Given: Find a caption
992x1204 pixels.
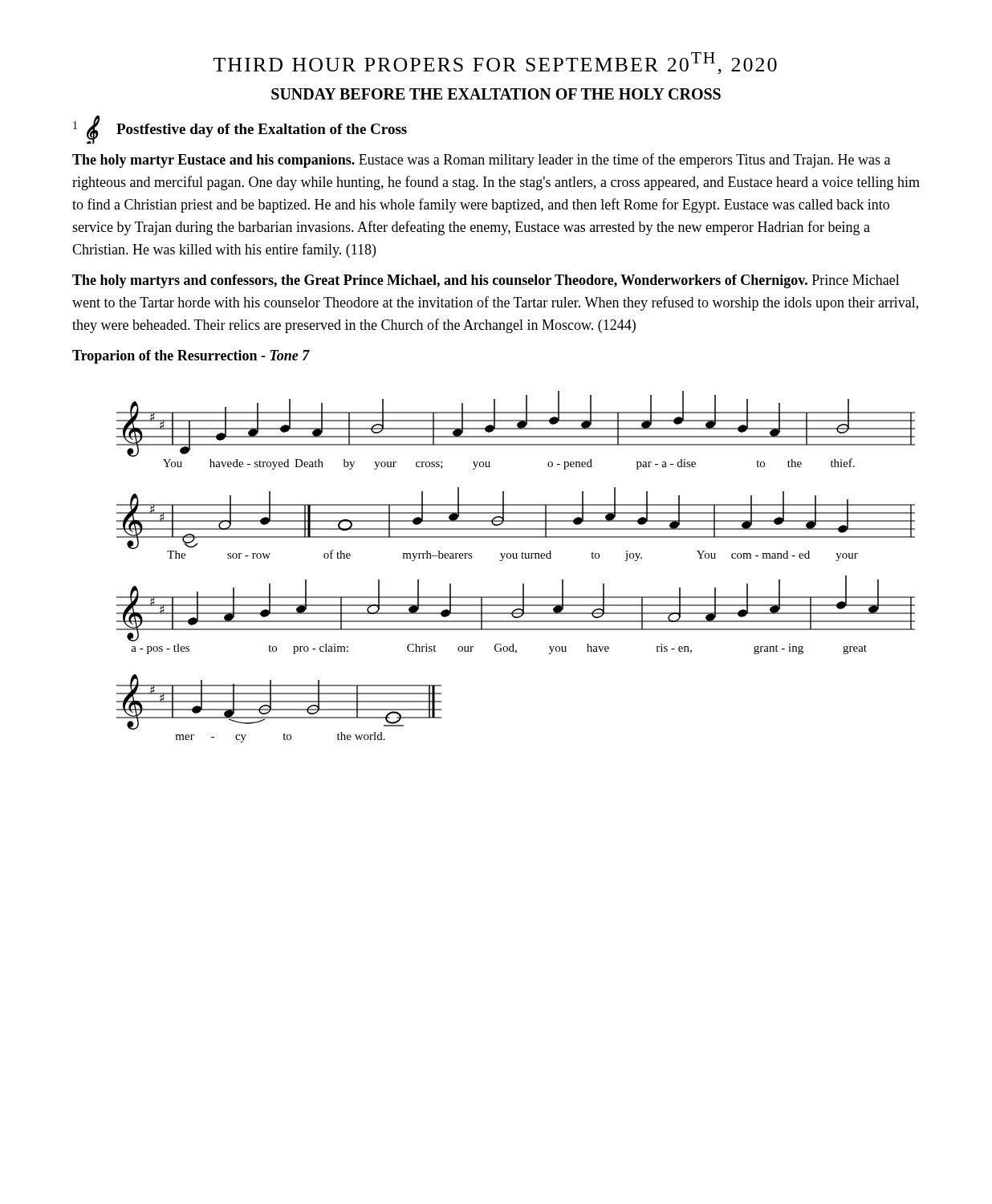Looking at the screenshot, I should pos(191,356).
